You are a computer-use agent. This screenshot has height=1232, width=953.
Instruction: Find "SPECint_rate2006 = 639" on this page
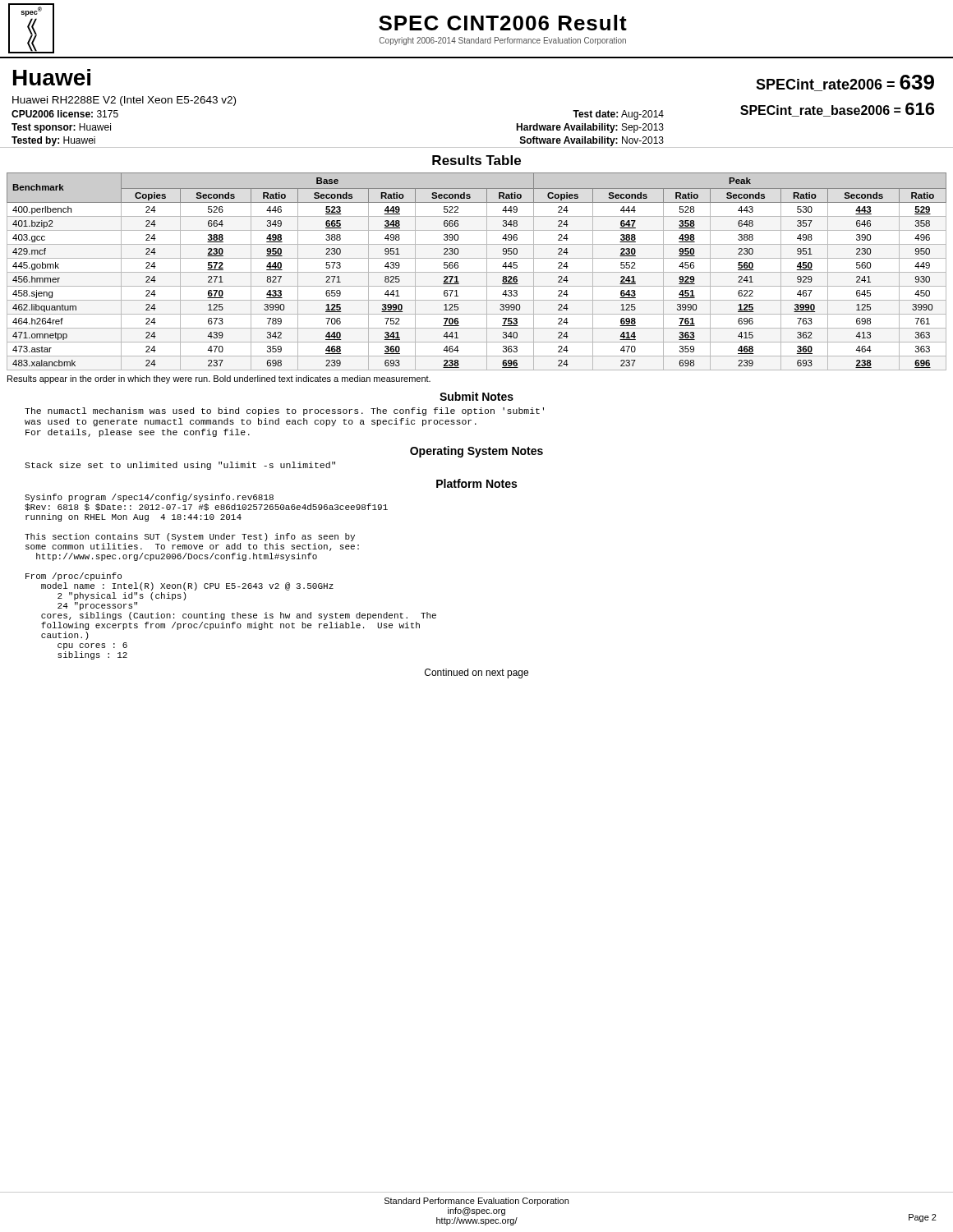[x=845, y=82]
